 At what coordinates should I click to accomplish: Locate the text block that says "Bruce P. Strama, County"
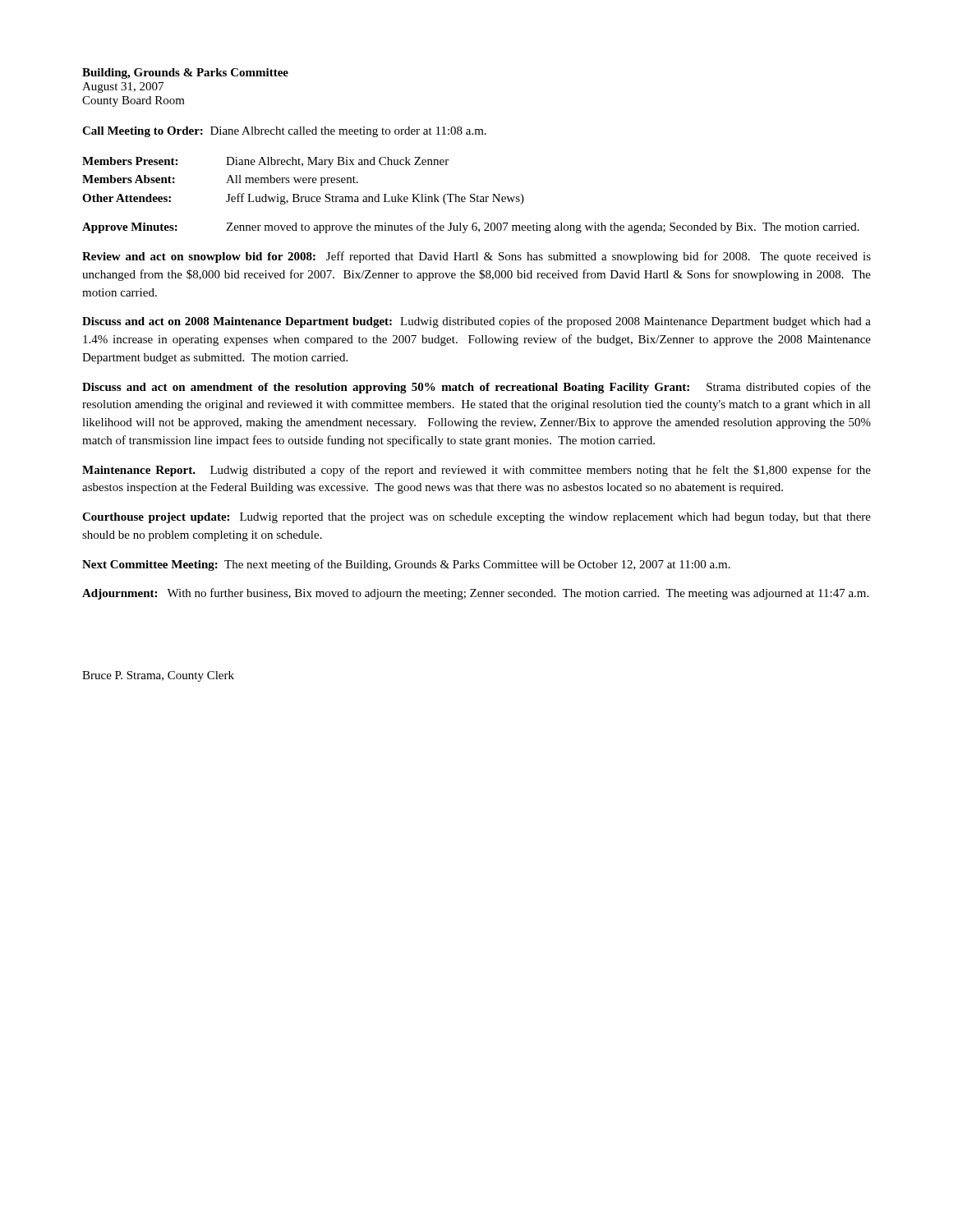click(158, 675)
